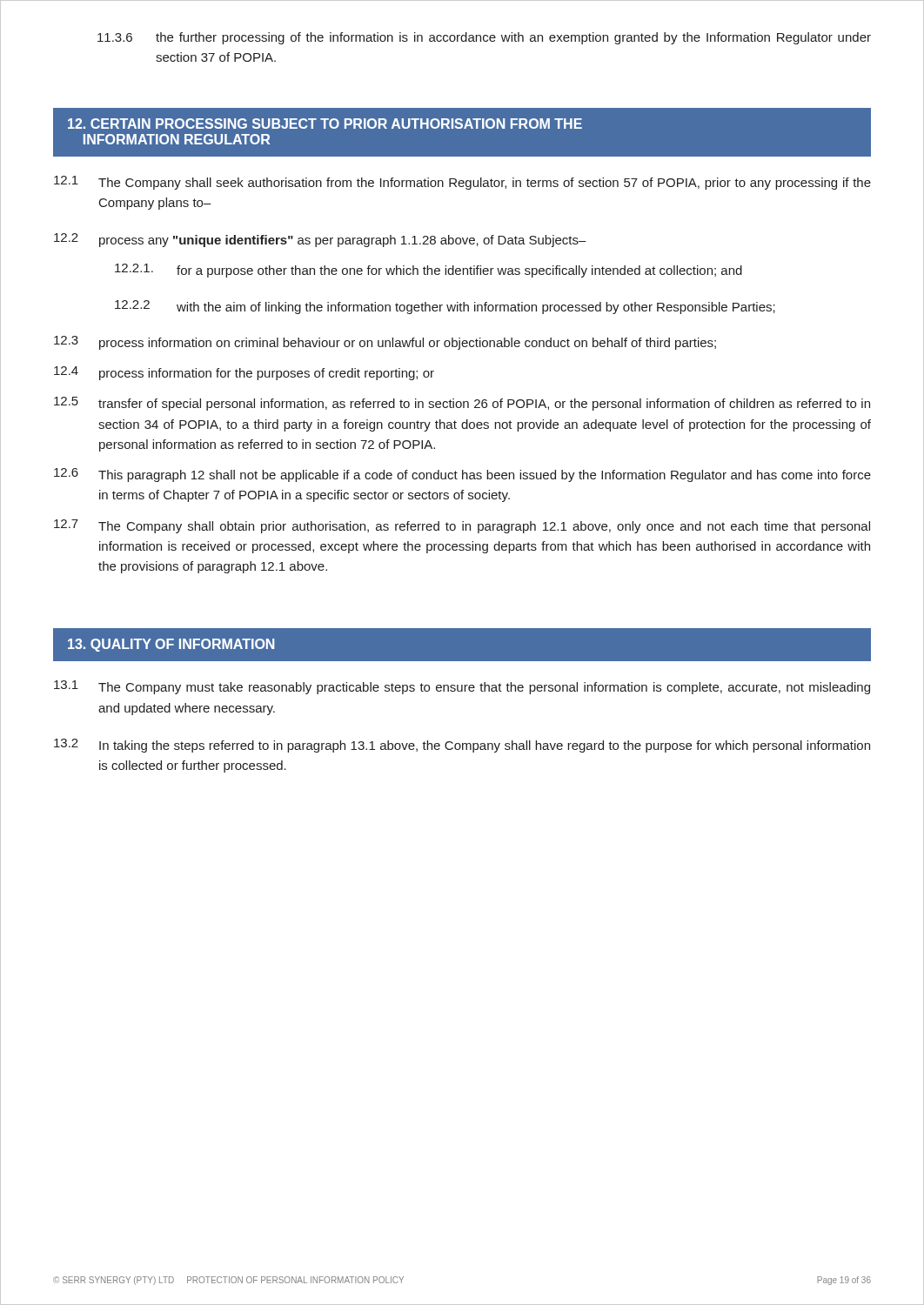The image size is (924, 1305).
Task: Point to the passage starting "13.1 The Company must take reasonably"
Action: 462,697
